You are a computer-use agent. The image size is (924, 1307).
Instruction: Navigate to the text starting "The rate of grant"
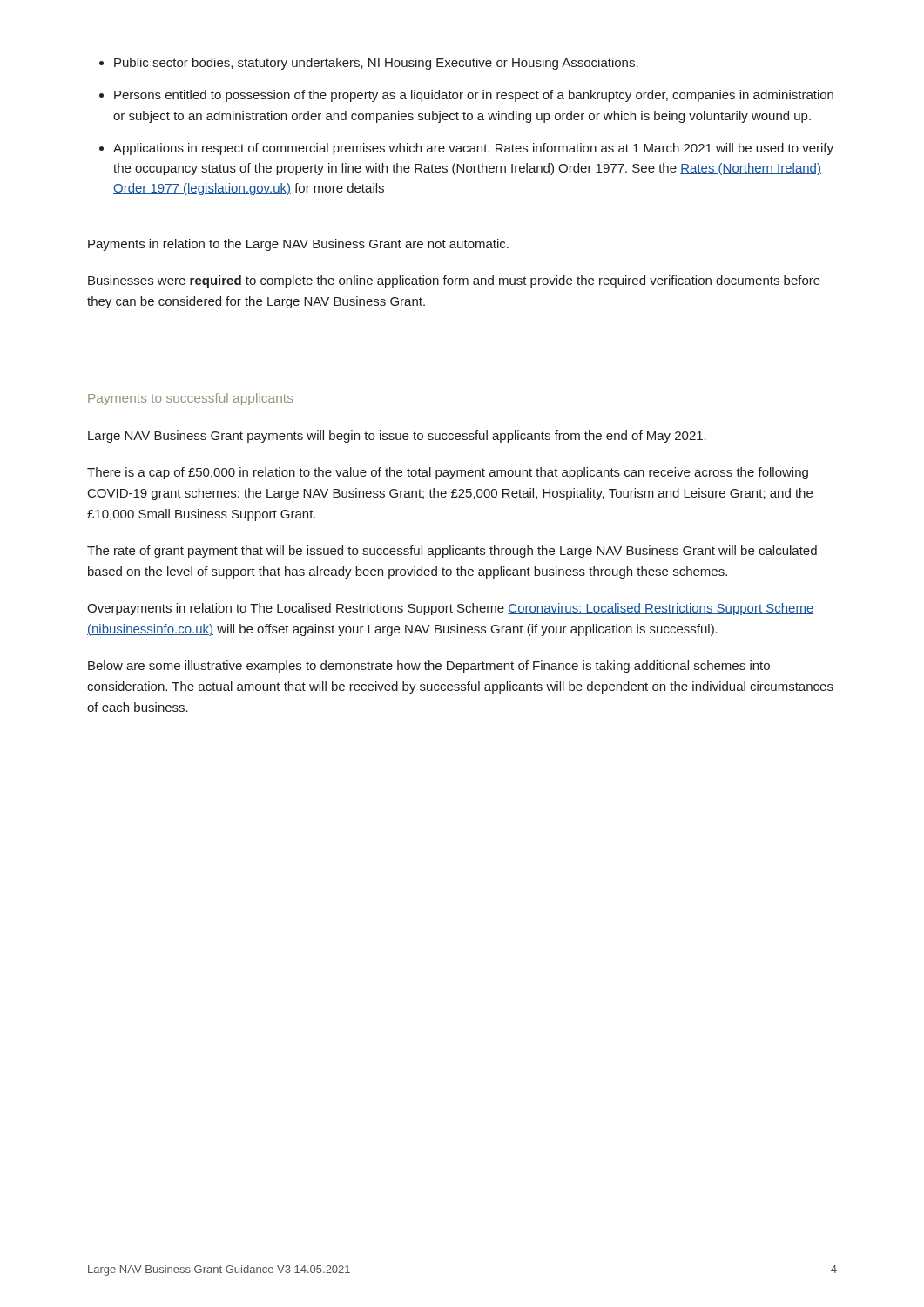click(x=452, y=560)
